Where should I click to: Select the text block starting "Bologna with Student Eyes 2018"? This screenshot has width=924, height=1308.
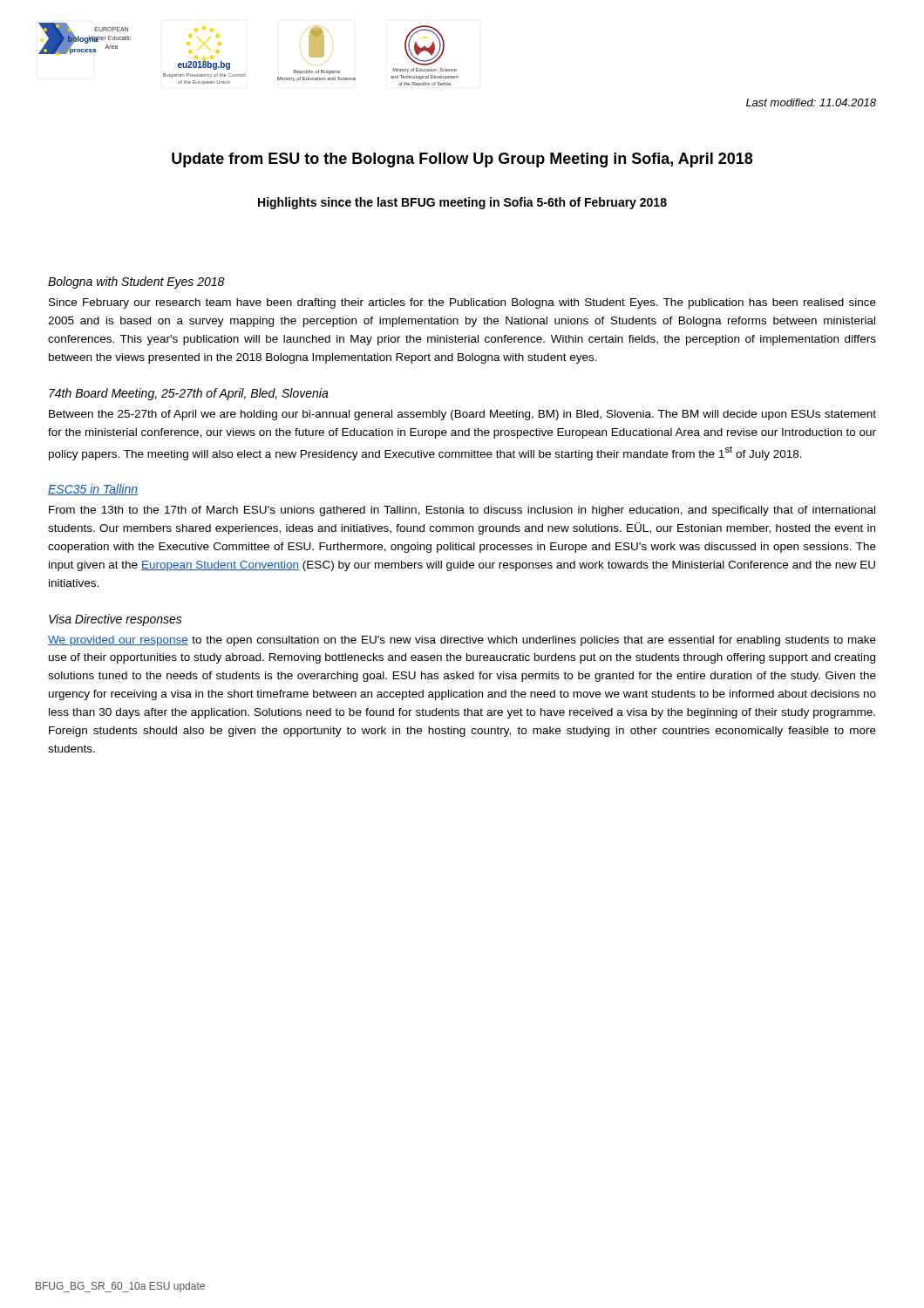pyautogui.click(x=136, y=282)
